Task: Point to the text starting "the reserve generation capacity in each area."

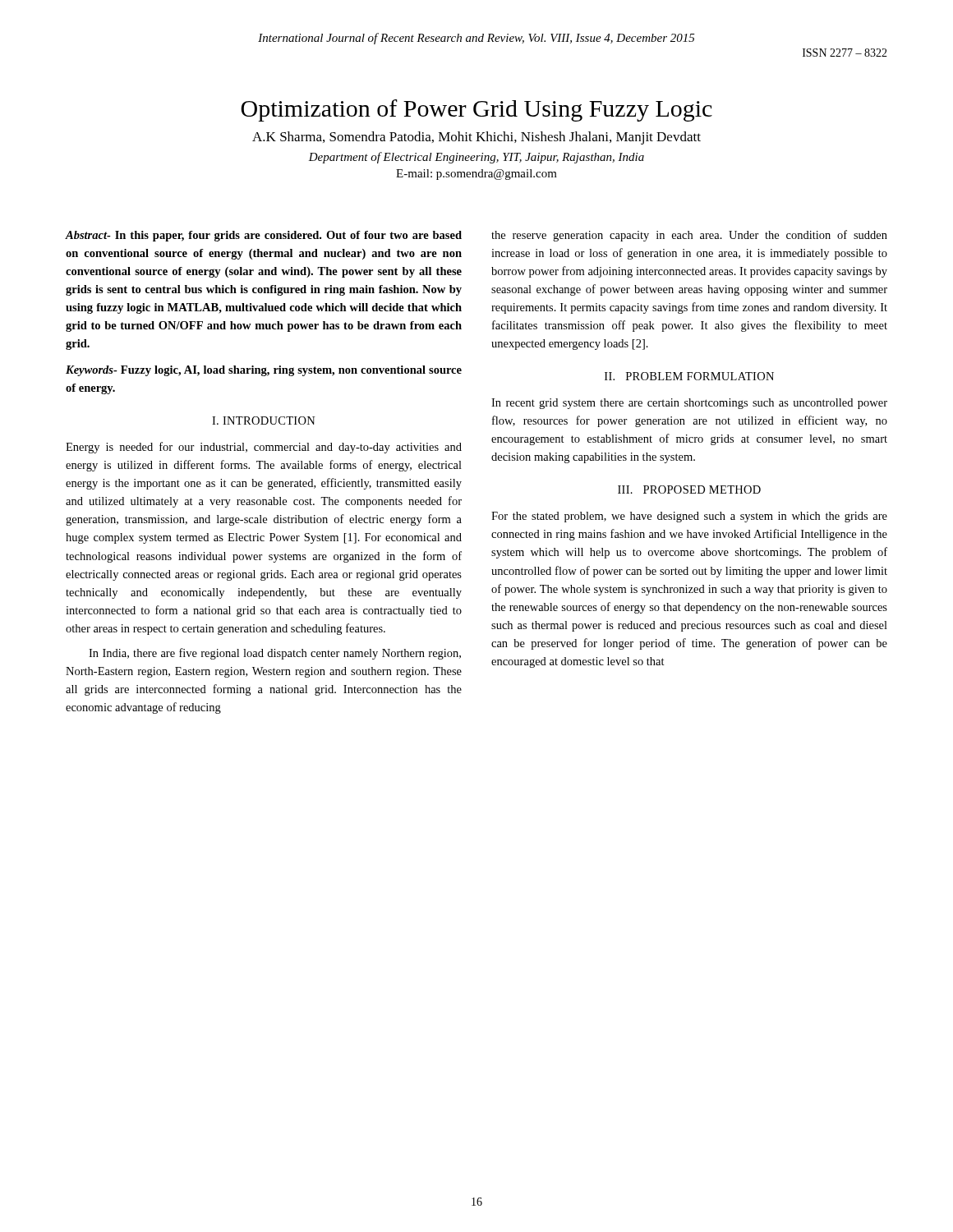Action: click(689, 289)
